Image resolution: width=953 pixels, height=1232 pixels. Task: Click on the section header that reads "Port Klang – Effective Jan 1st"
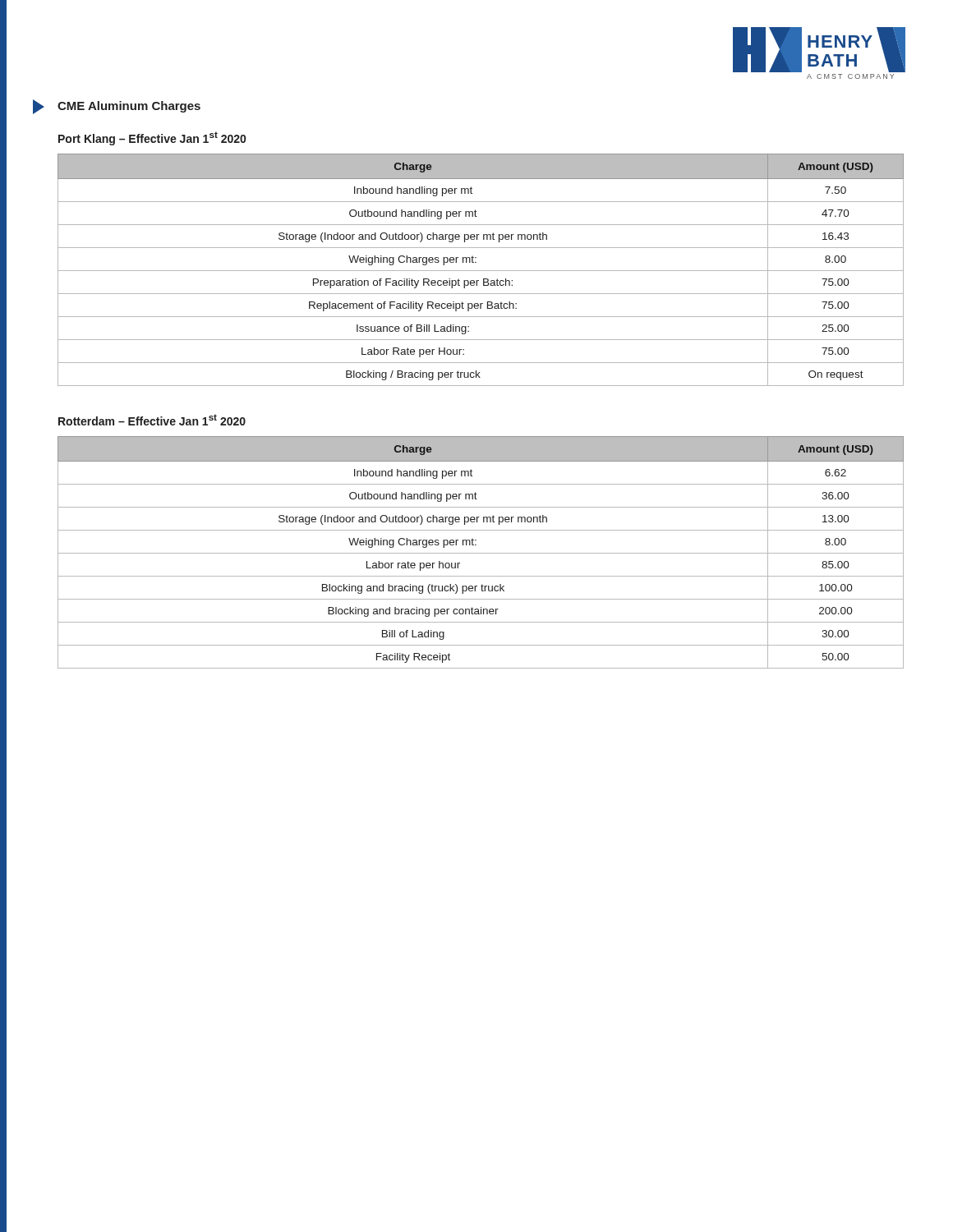click(x=152, y=137)
